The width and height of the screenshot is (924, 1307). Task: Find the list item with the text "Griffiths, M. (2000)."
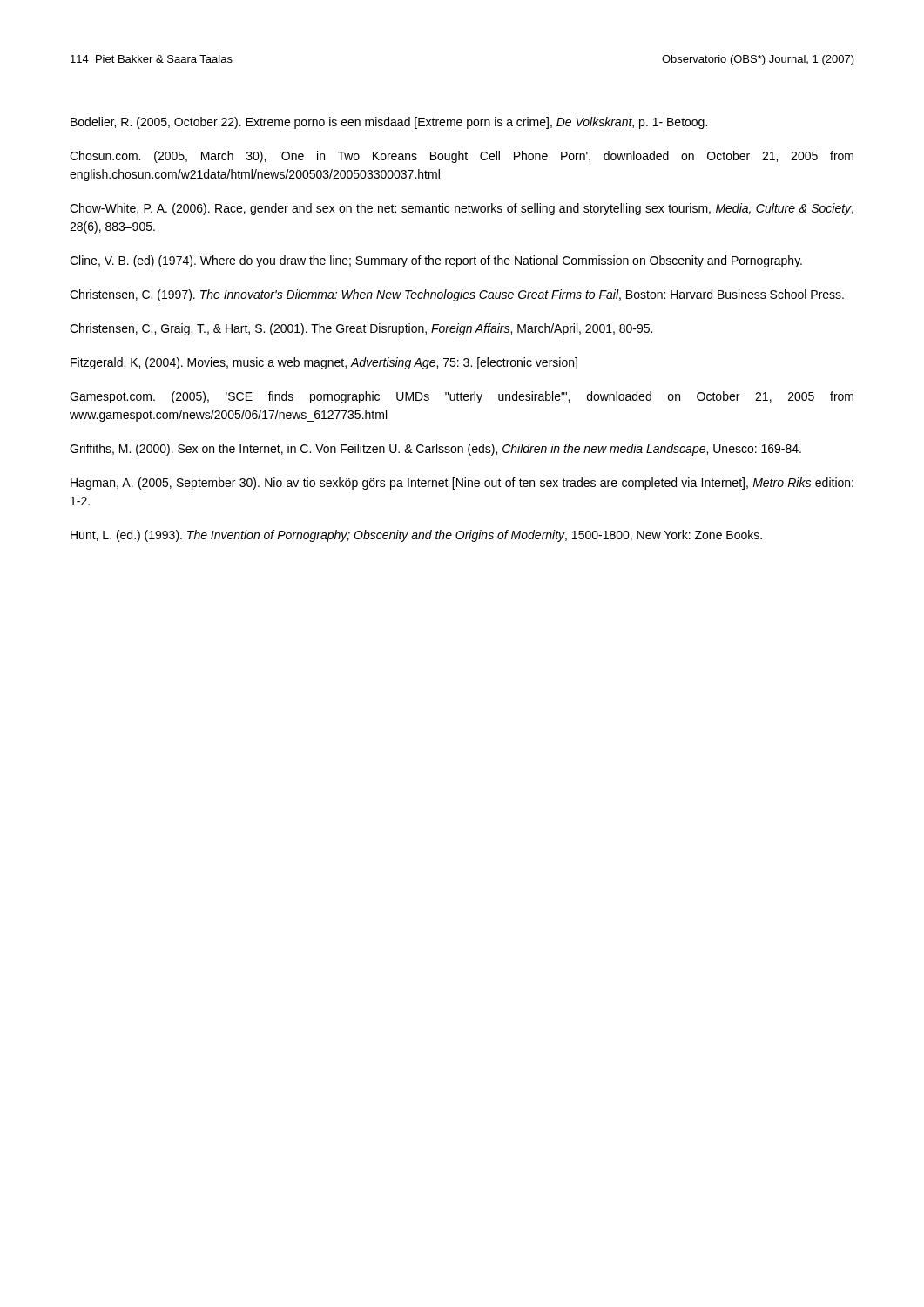coord(436,449)
